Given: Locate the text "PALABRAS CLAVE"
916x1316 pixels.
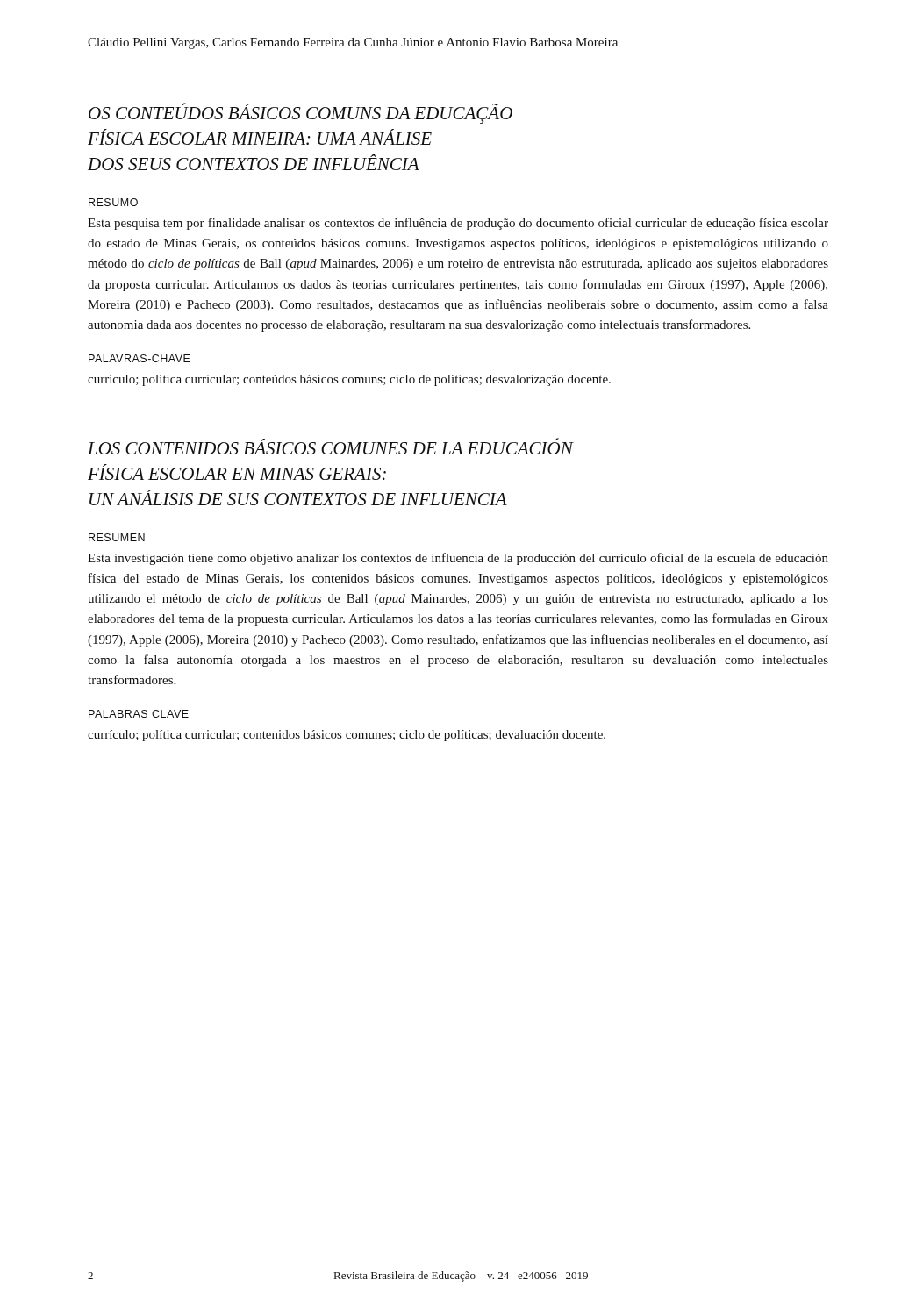Looking at the screenshot, I should [x=138, y=714].
